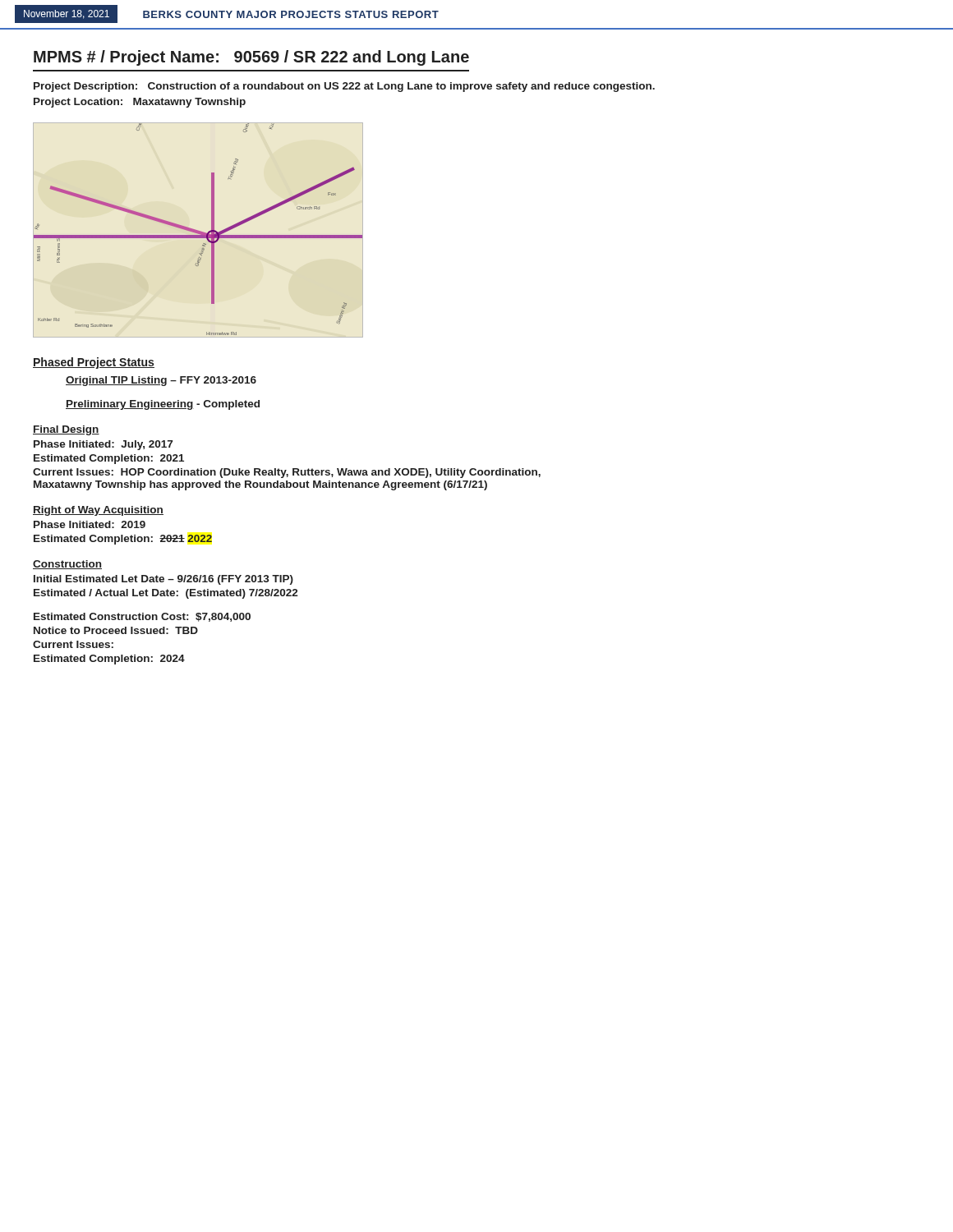953x1232 pixels.
Task: Select the block starting "Project Description: Construction of a roundabout on"
Action: 344,86
